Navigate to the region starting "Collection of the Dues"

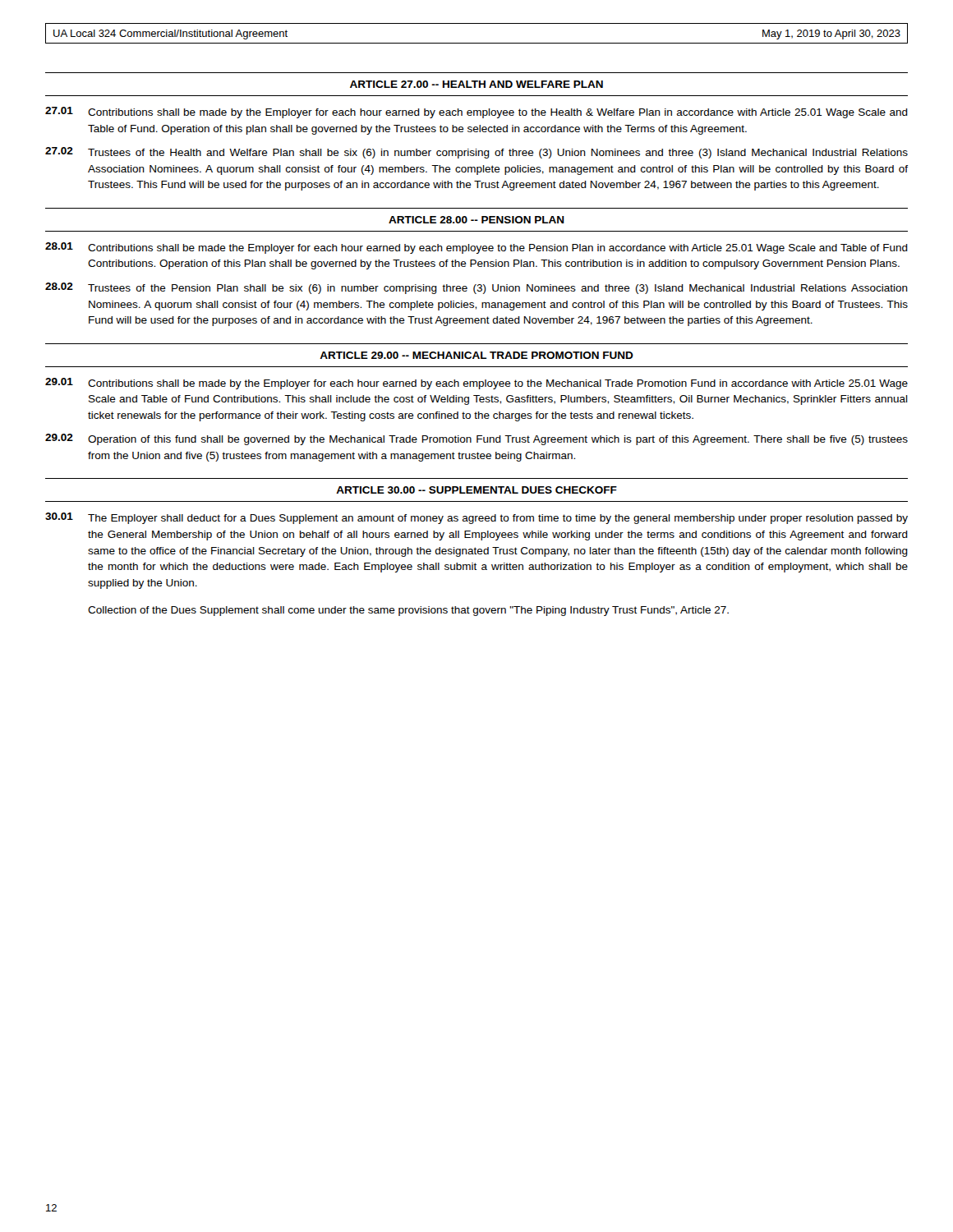pos(409,610)
